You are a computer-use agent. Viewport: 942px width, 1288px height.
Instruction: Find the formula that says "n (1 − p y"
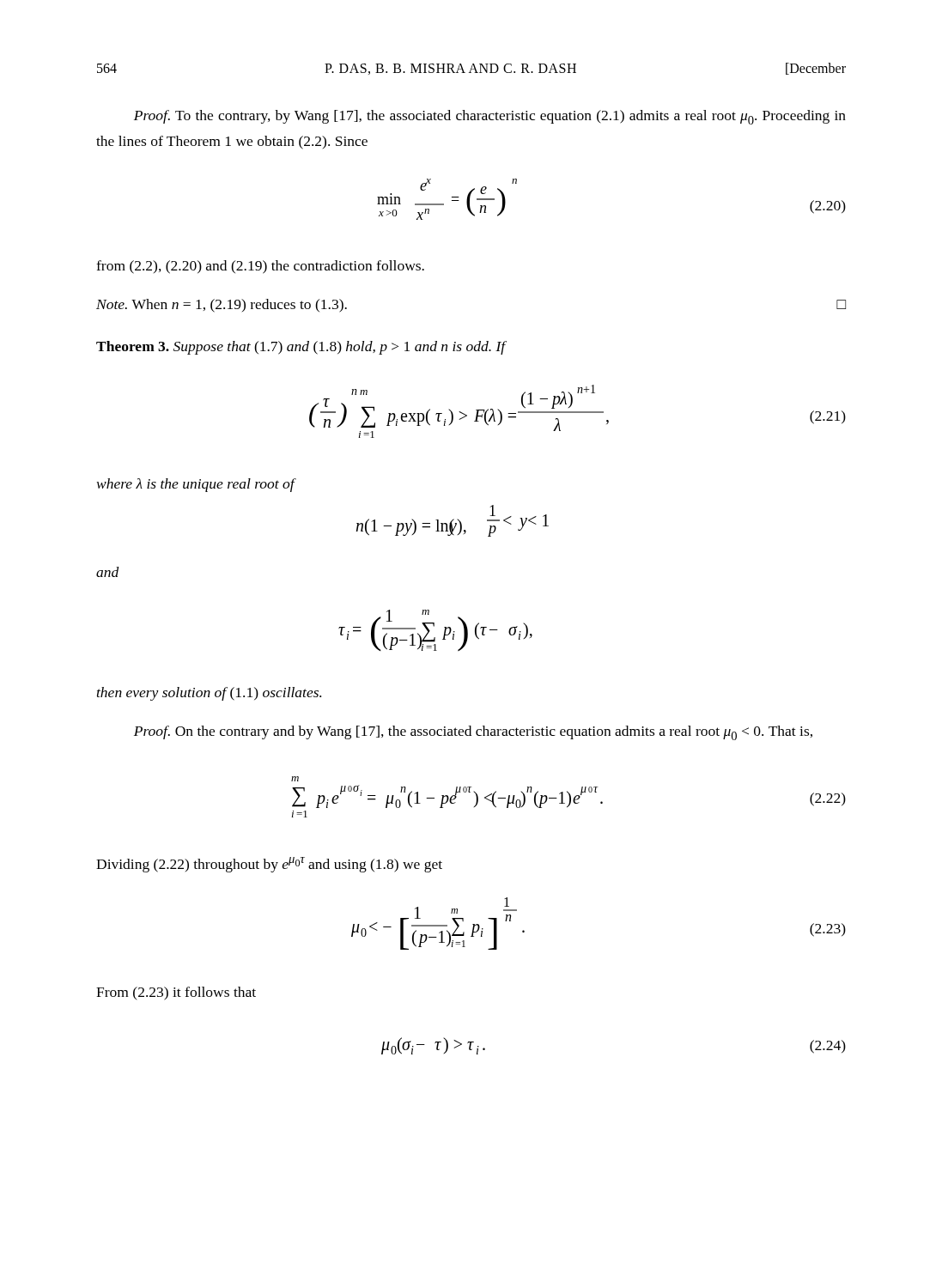(x=471, y=528)
